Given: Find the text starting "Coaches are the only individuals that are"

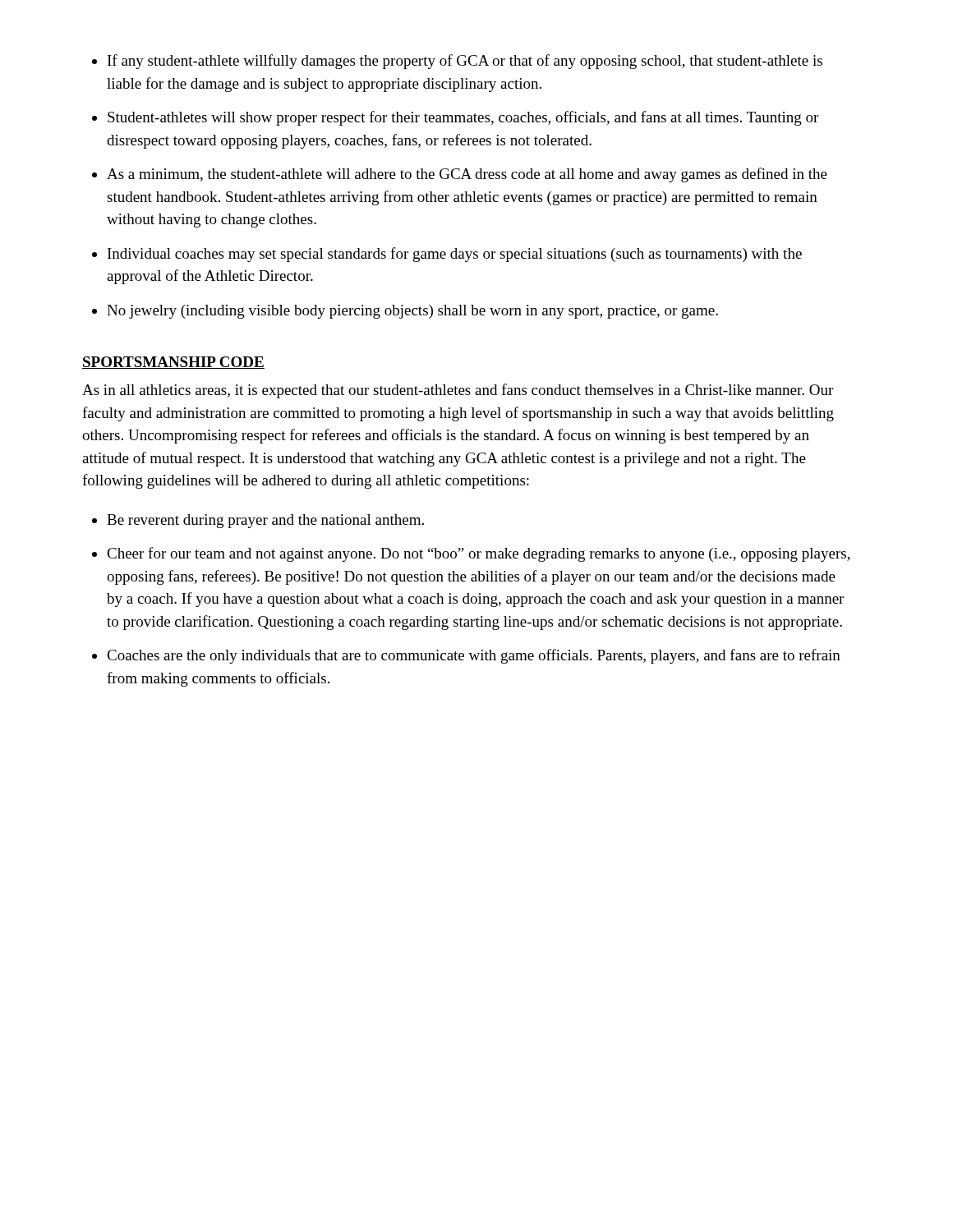Looking at the screenshot, I should [481, 667].
